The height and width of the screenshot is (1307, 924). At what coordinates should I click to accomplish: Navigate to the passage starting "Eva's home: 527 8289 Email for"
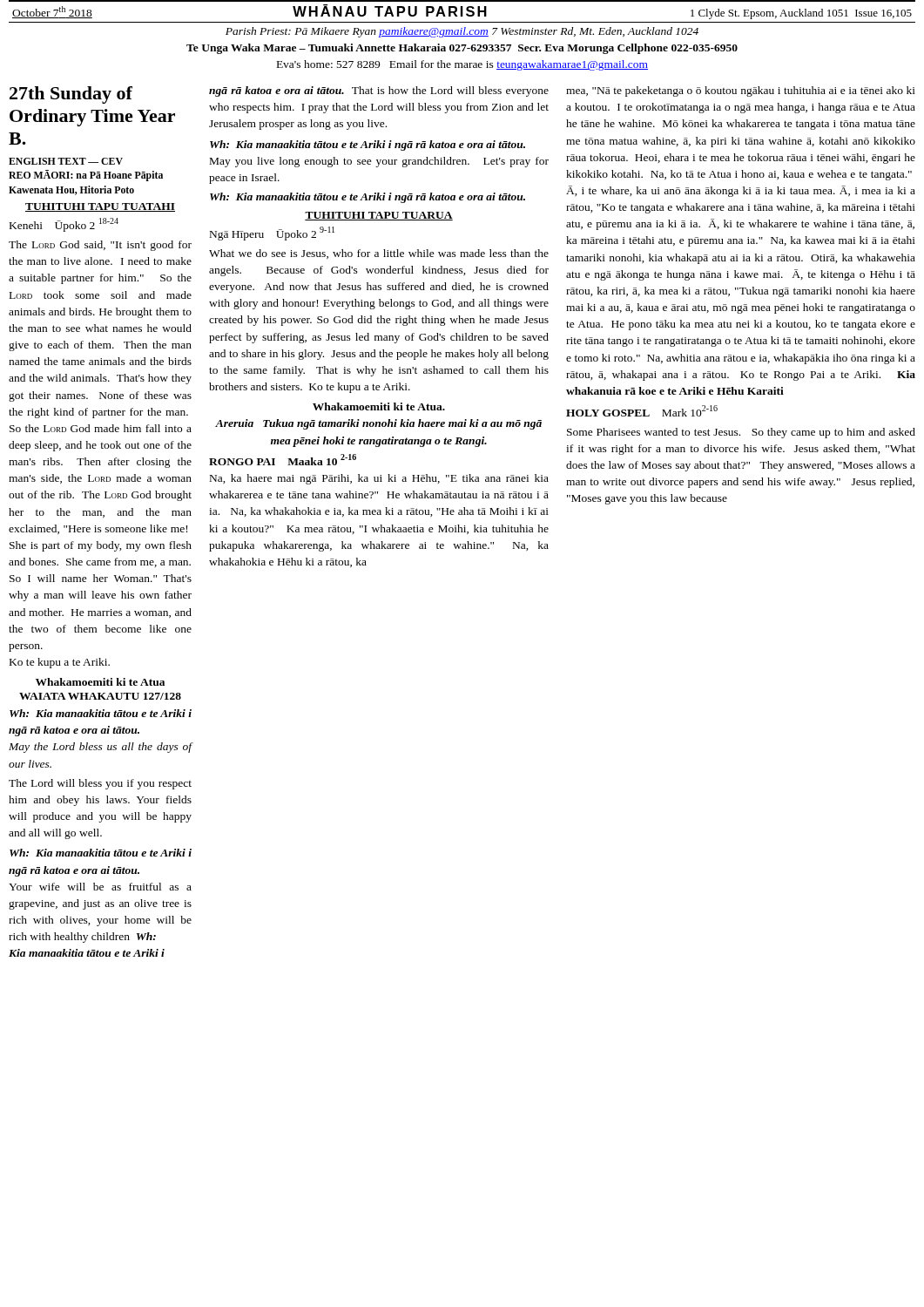(462, 64)
